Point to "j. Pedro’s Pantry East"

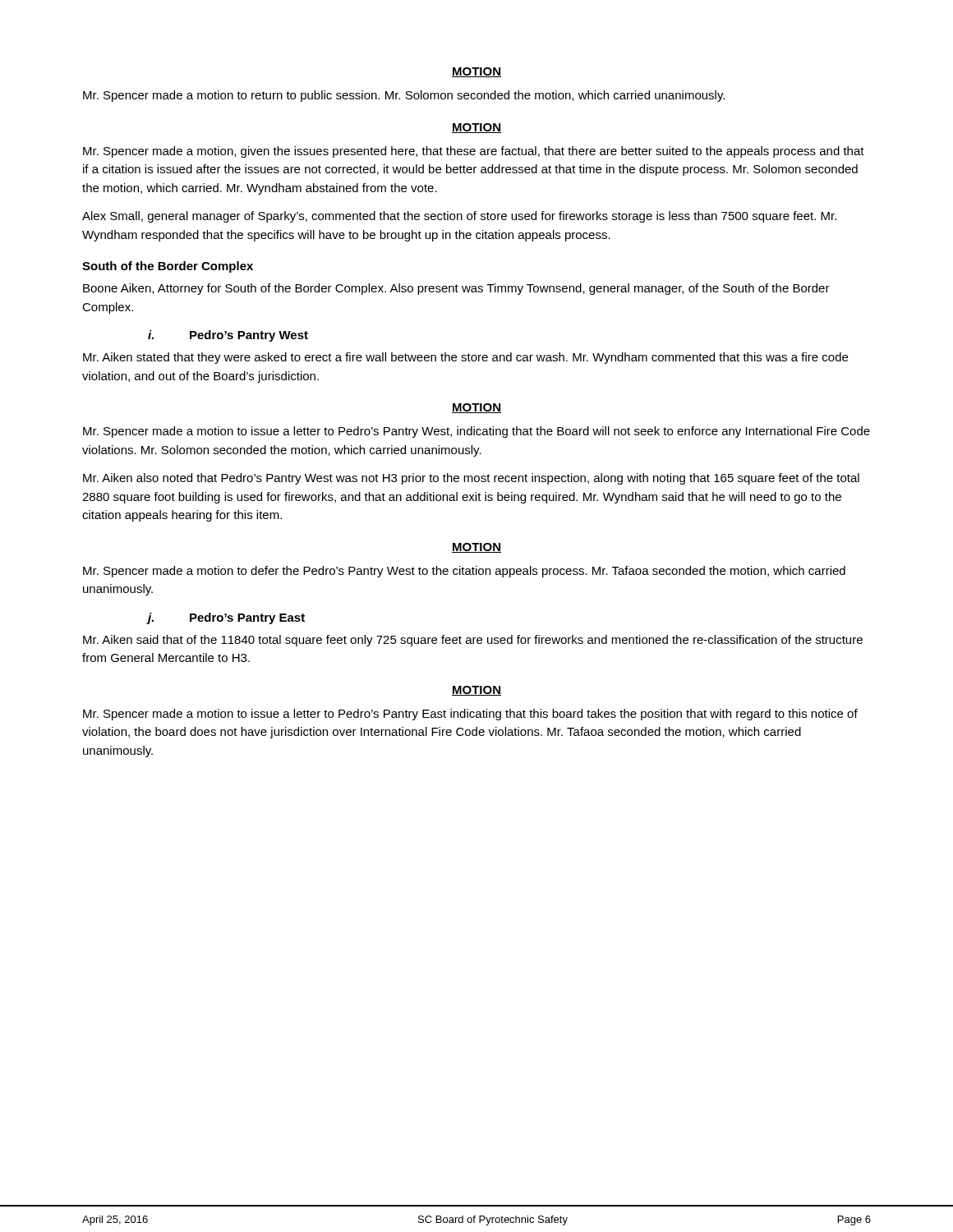pos(226,617)
